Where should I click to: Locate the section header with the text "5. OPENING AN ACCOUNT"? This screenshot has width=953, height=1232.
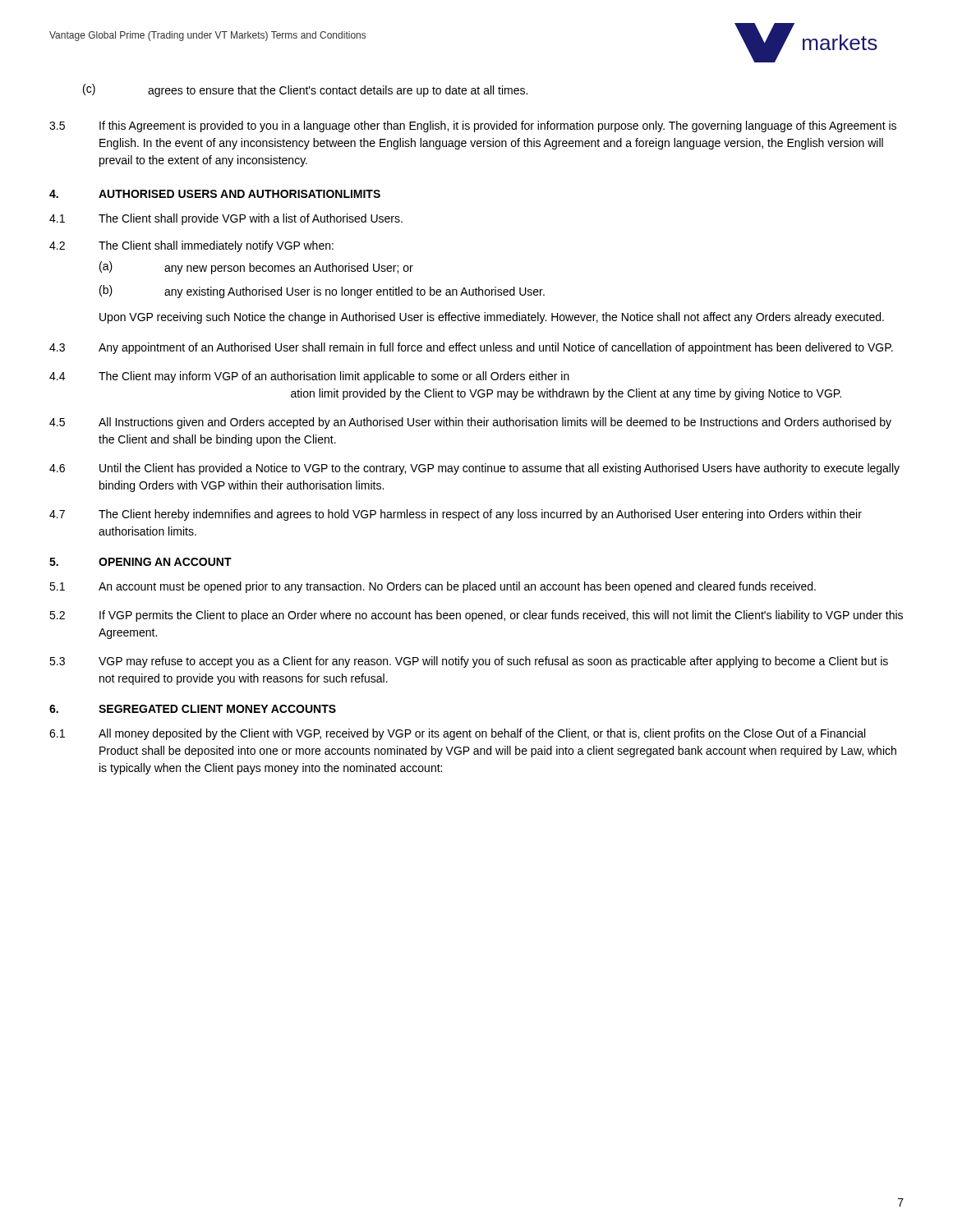140,562
